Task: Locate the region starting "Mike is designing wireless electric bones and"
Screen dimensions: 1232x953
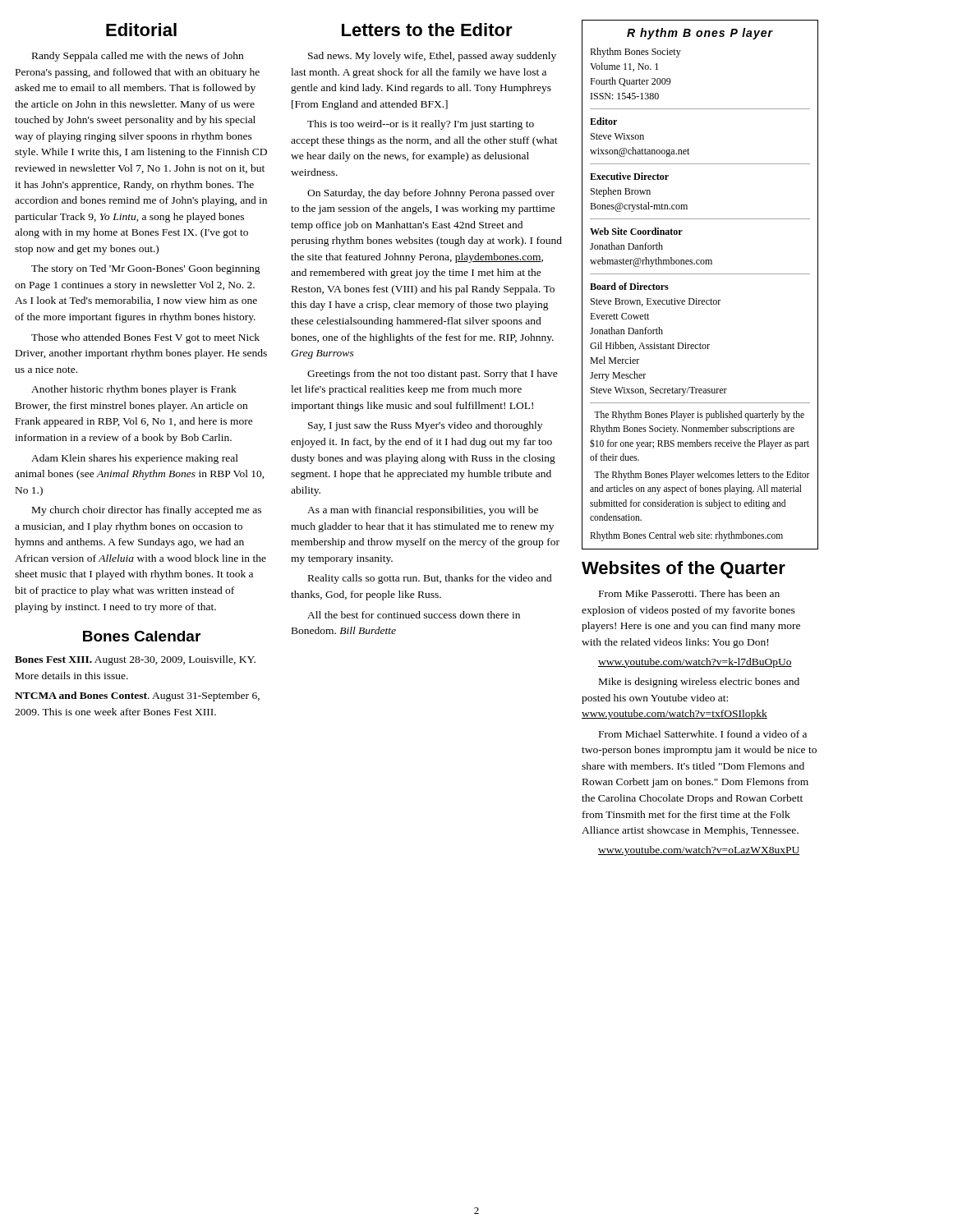Action: (x=700, y=698)
